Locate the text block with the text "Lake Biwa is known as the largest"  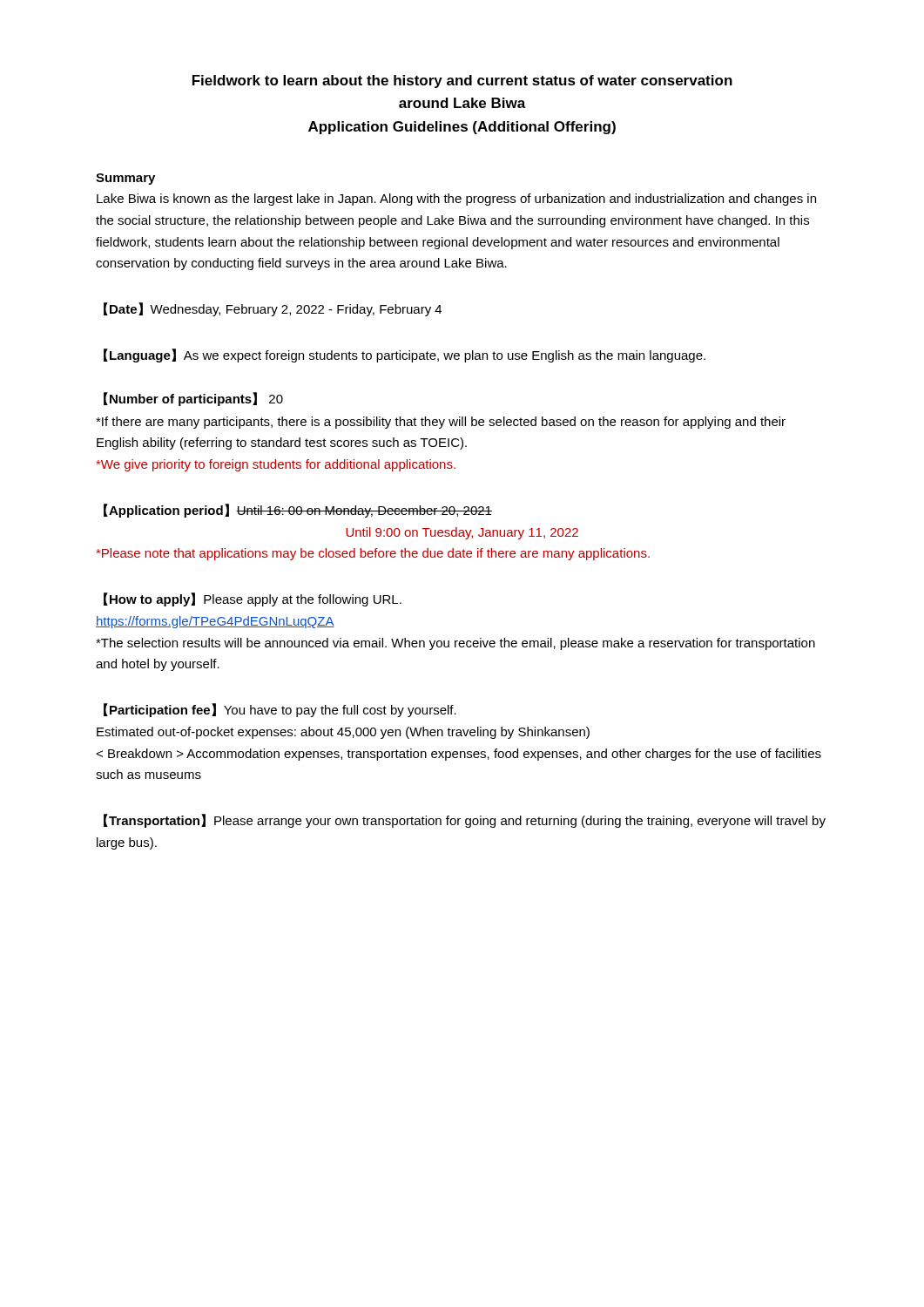tap(462, 231)
